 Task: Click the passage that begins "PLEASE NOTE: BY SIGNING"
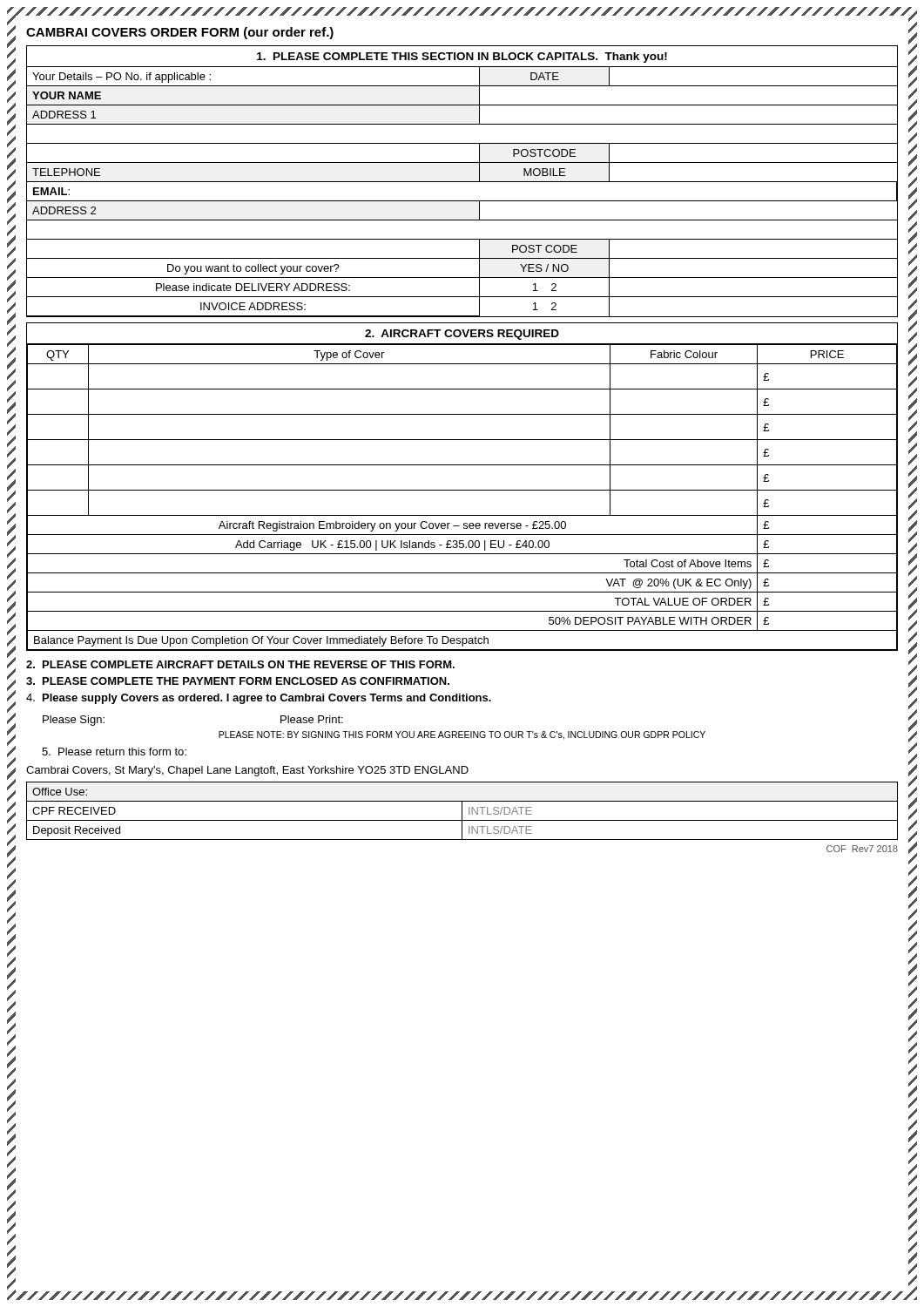click(x=462, y=735)
